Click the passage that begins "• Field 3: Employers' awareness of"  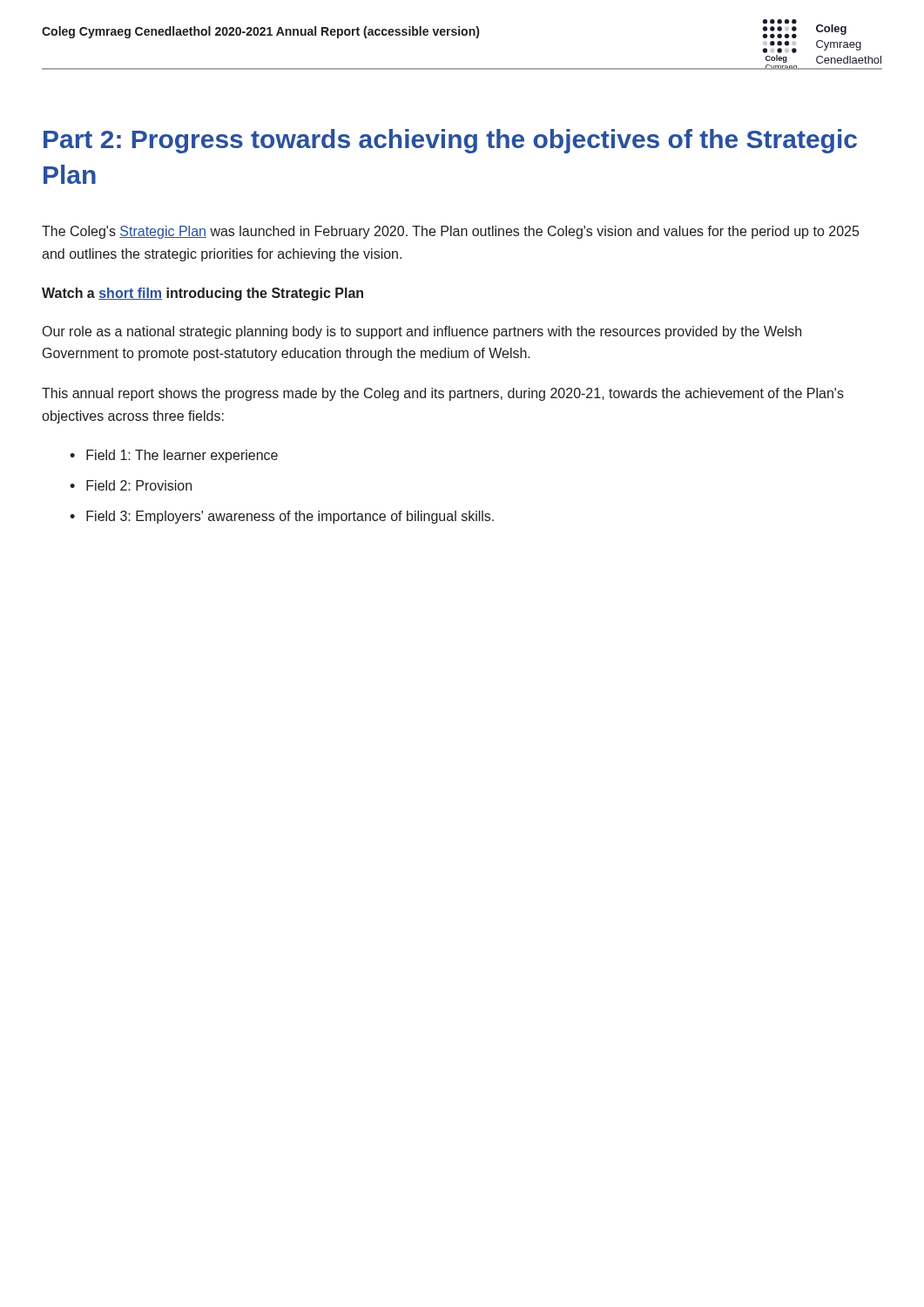pyautogui.click(x=282, y=517)
